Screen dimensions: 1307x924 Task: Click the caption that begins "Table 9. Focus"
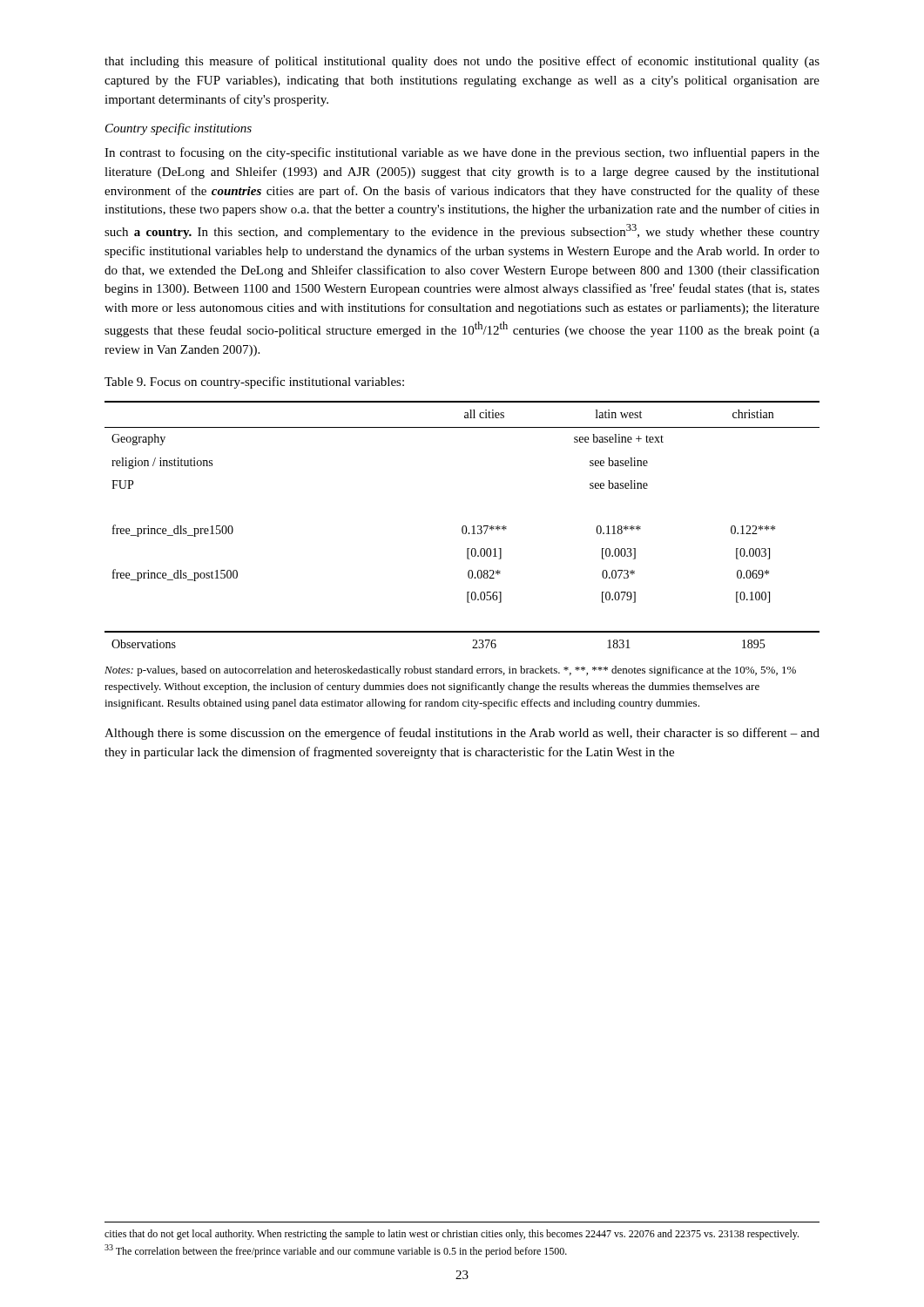255,382
